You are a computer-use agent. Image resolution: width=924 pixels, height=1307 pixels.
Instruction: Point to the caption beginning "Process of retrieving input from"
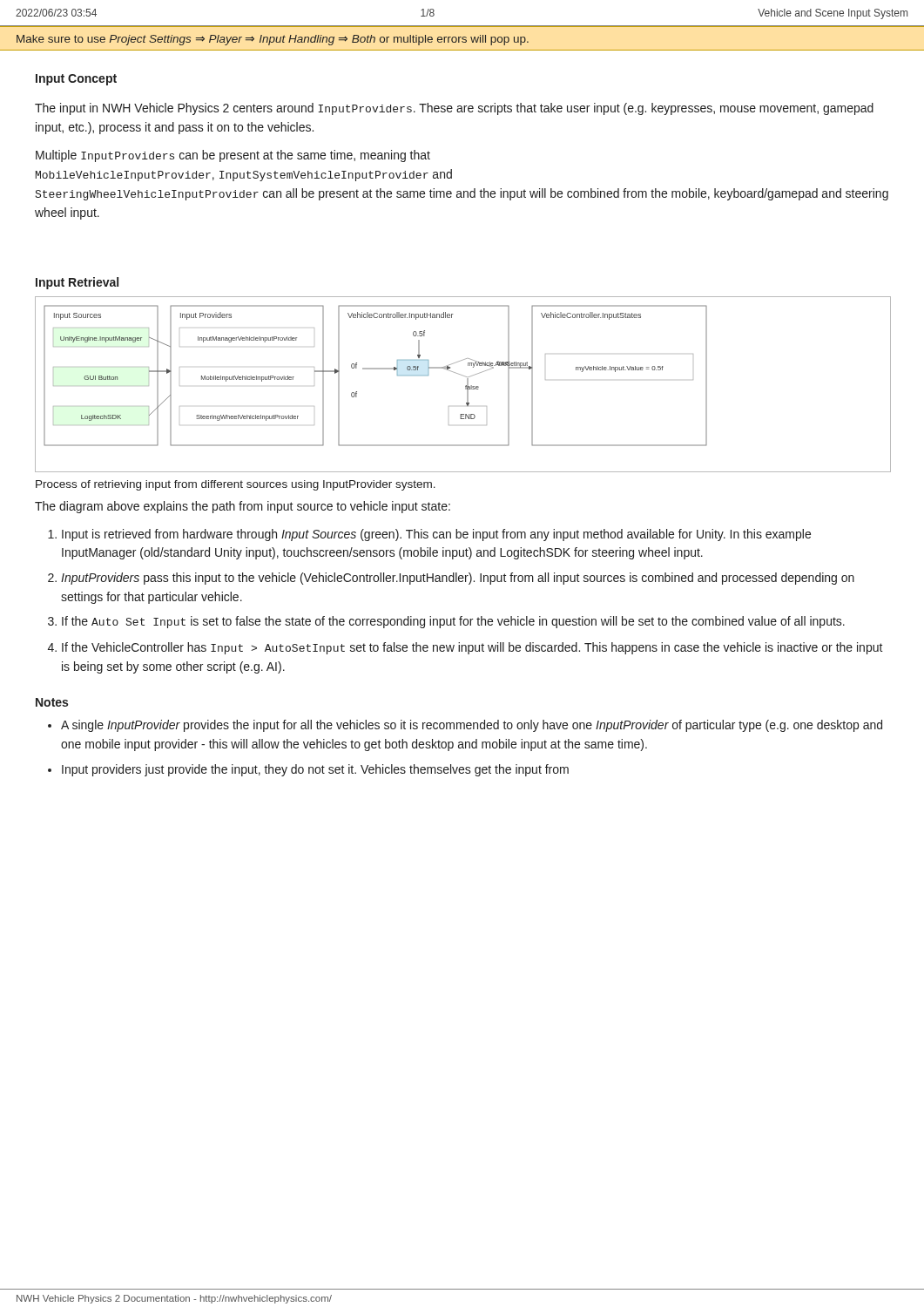(235, 484)
